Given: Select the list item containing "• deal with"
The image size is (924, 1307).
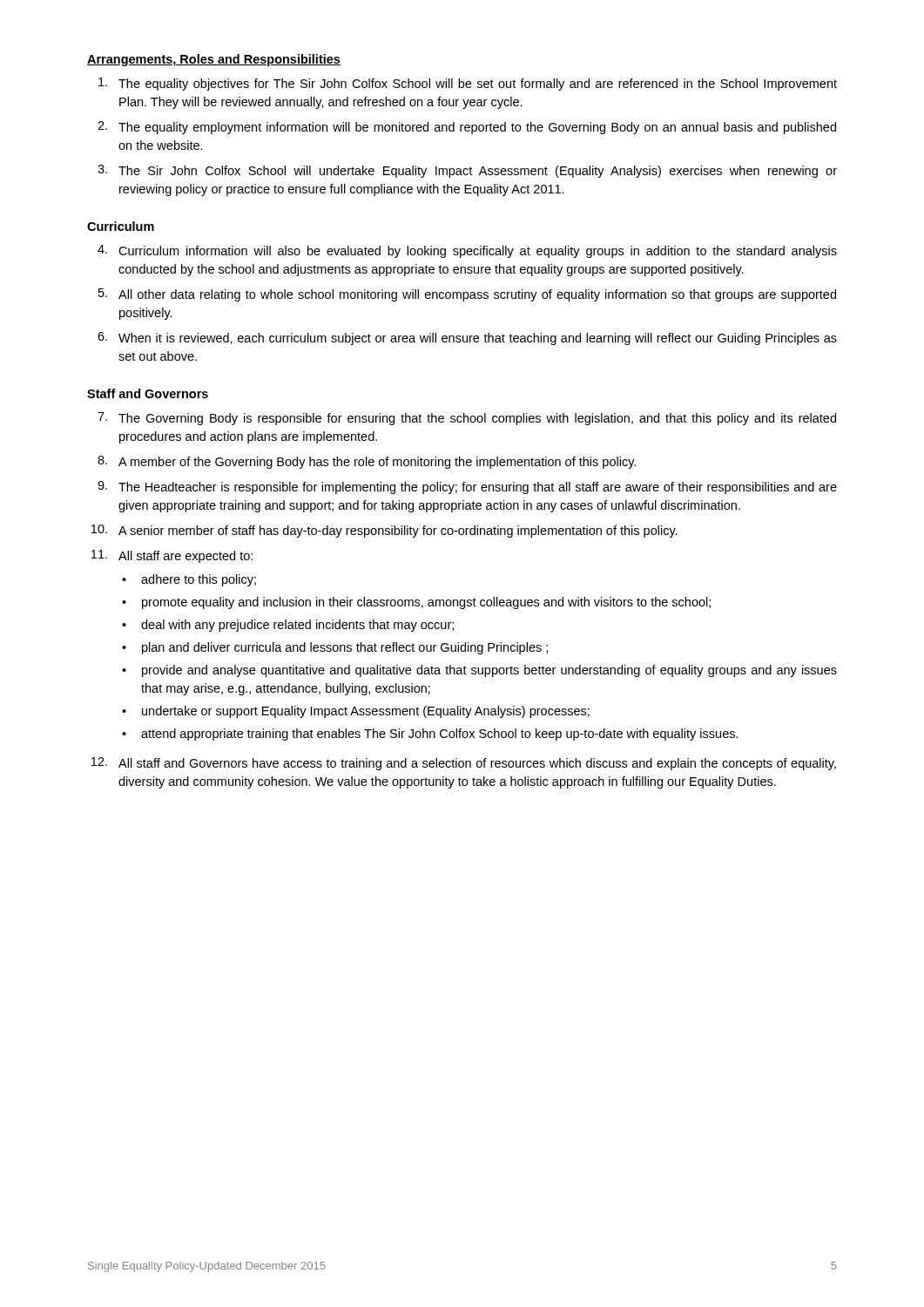Looking at the screenshot, I should tap(288, 626).
